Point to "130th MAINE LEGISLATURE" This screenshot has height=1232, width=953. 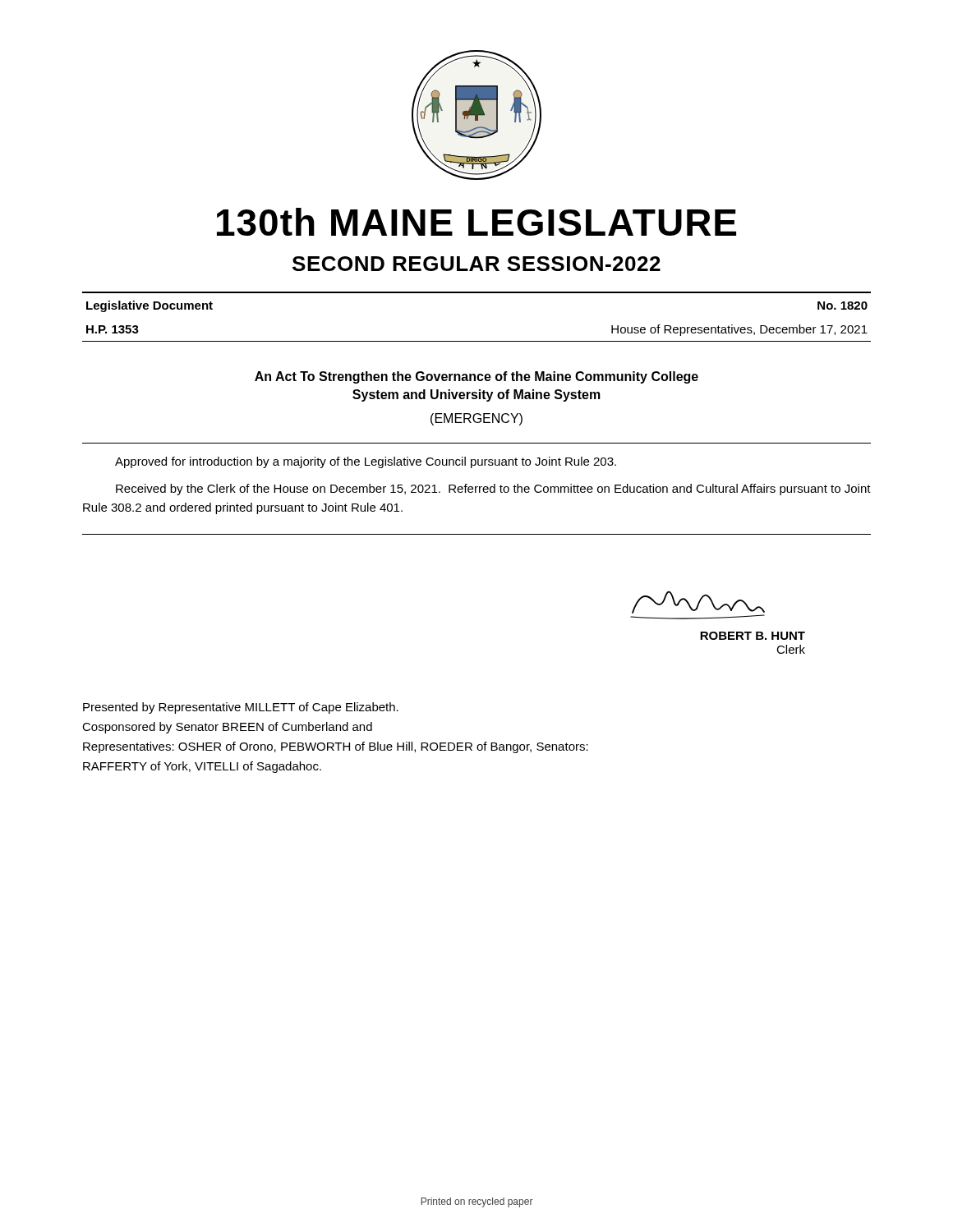pos(476,223)
